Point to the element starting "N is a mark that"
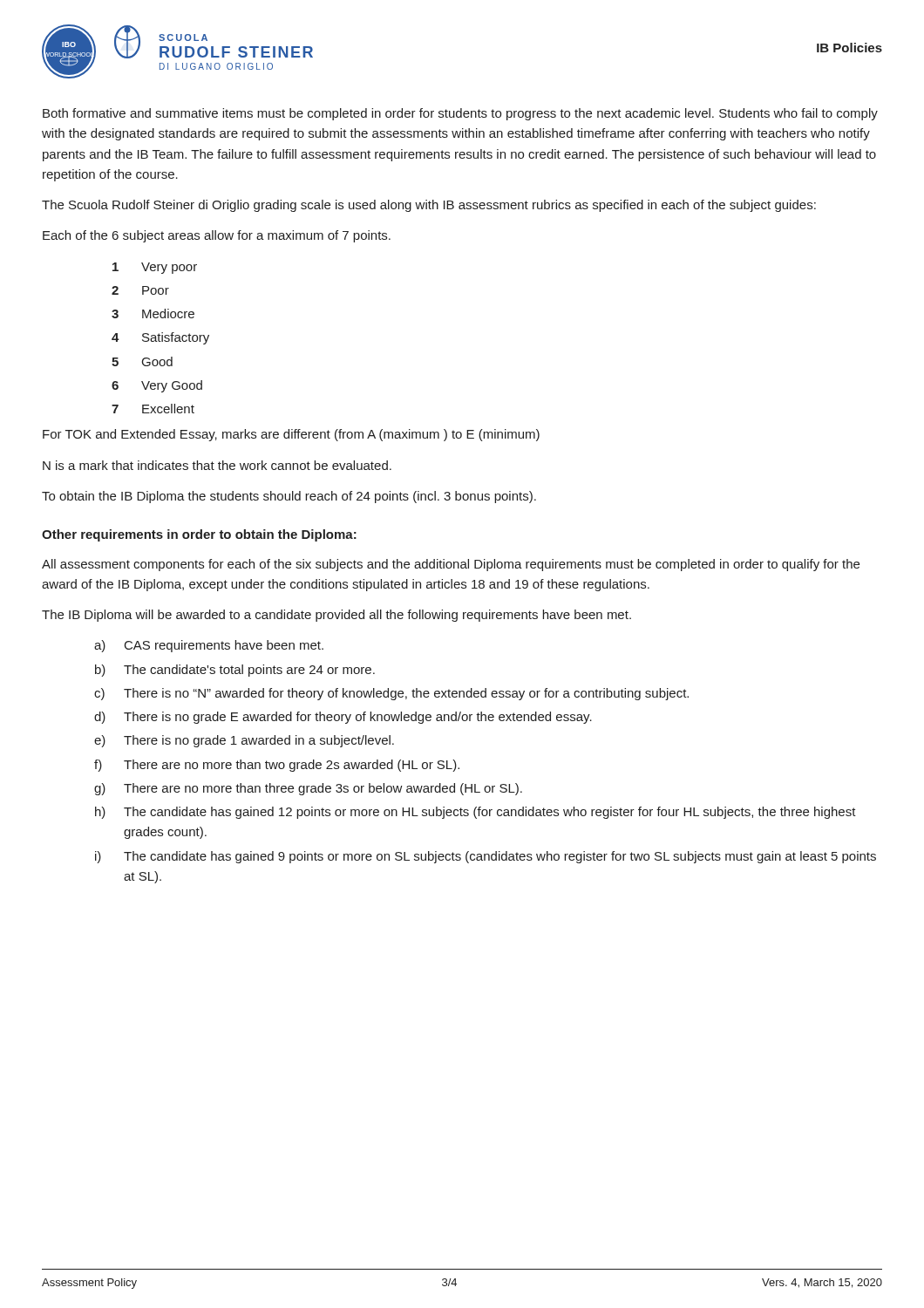The width and height of the screenshot is (924, 1308). click(217, 465)
